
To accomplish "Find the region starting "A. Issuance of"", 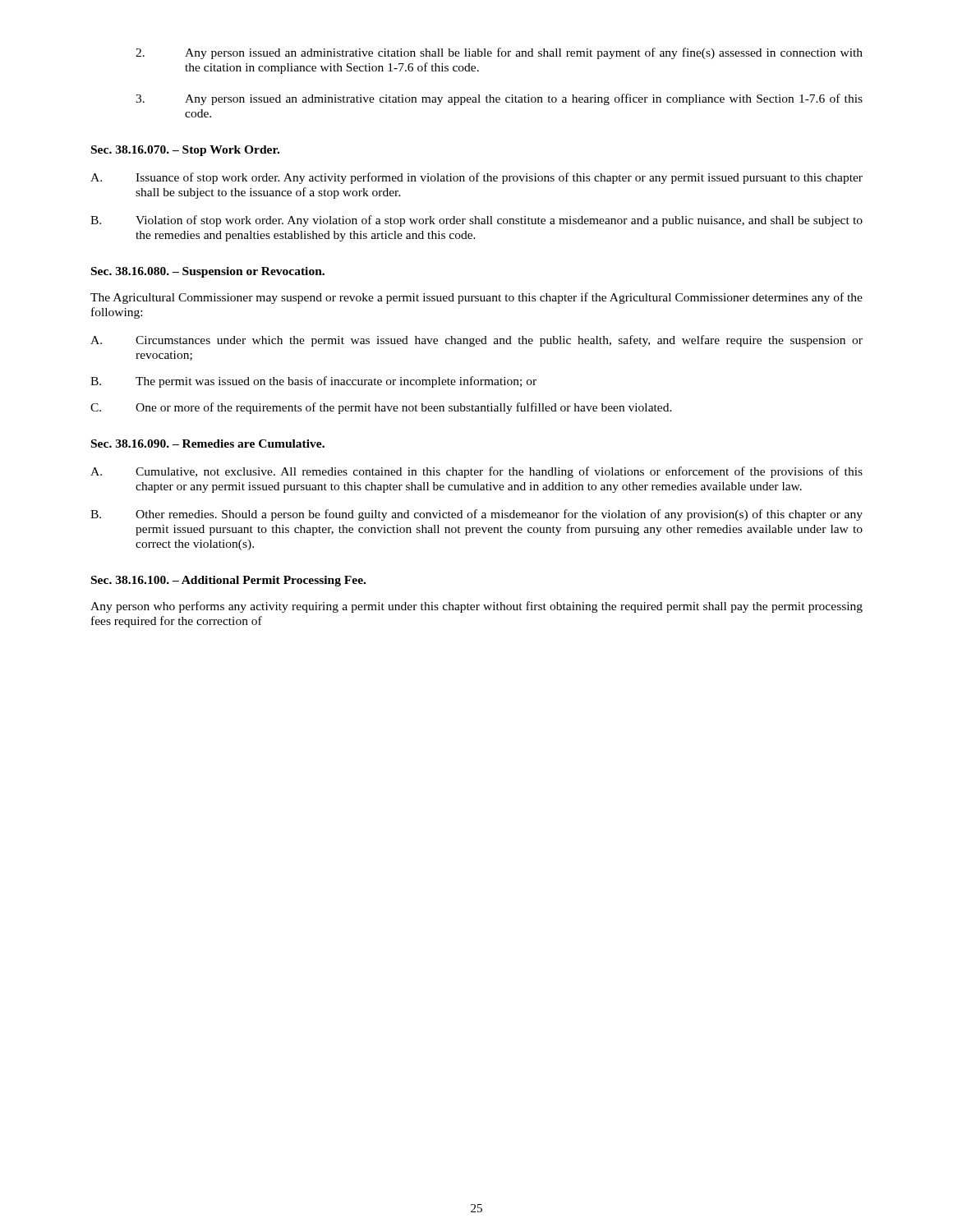I will [476, 185].
